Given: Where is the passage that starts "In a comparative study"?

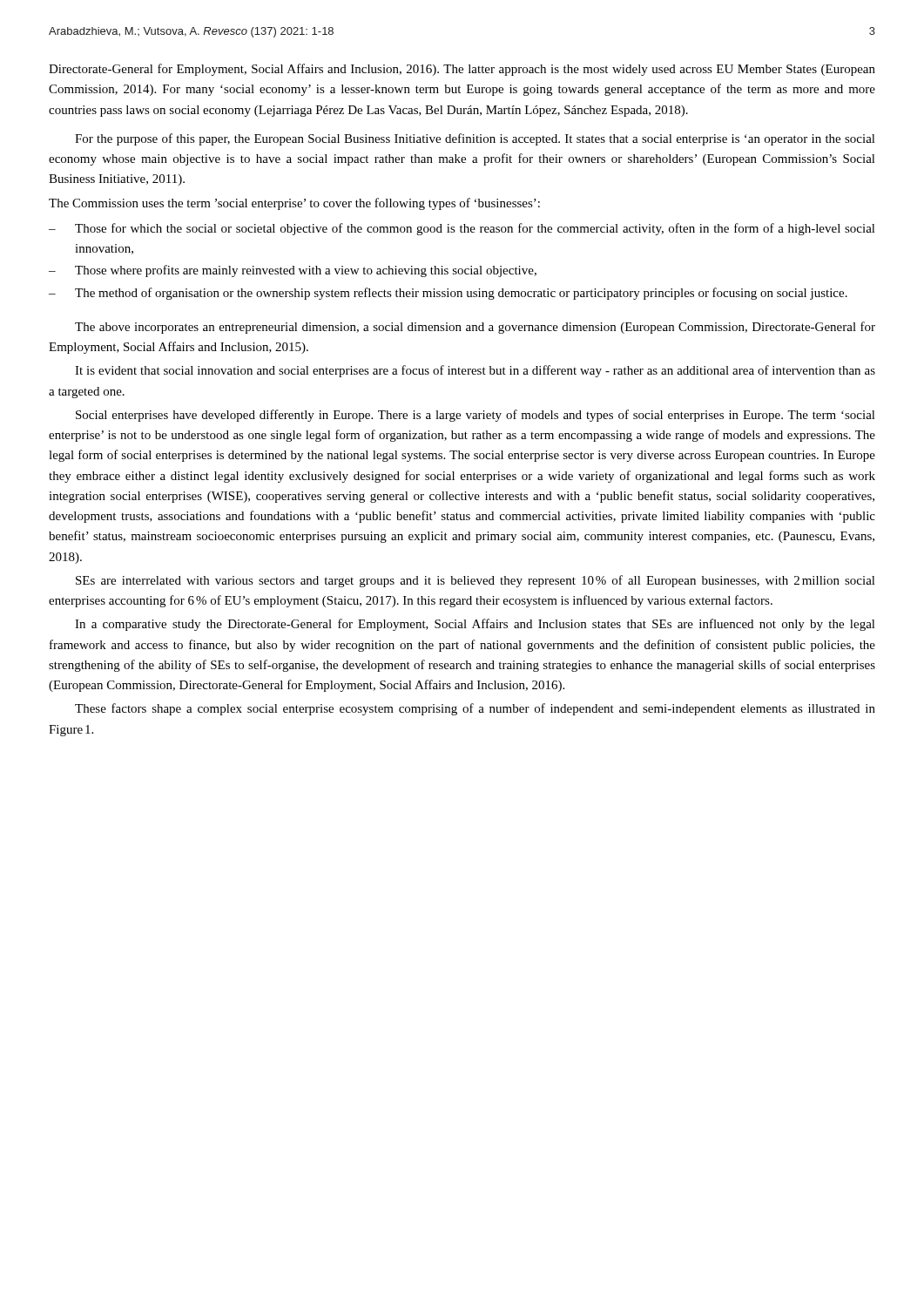Looking at the screenshot, I should click(462, 655).
